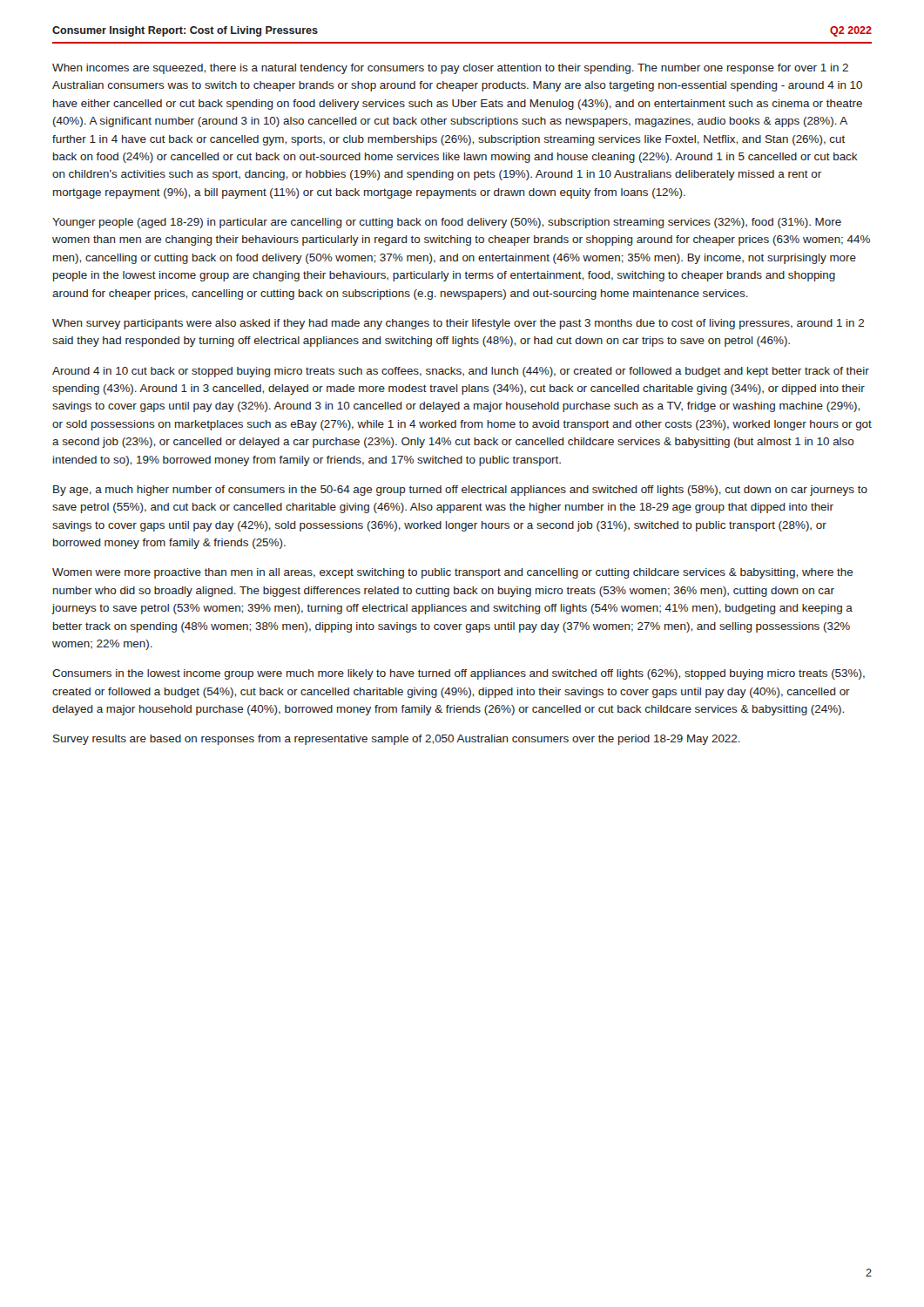Select the text starting "Women were more proactive than men in all"
Viewport: 924px width, 1307px height.
[x=453, y=608]
